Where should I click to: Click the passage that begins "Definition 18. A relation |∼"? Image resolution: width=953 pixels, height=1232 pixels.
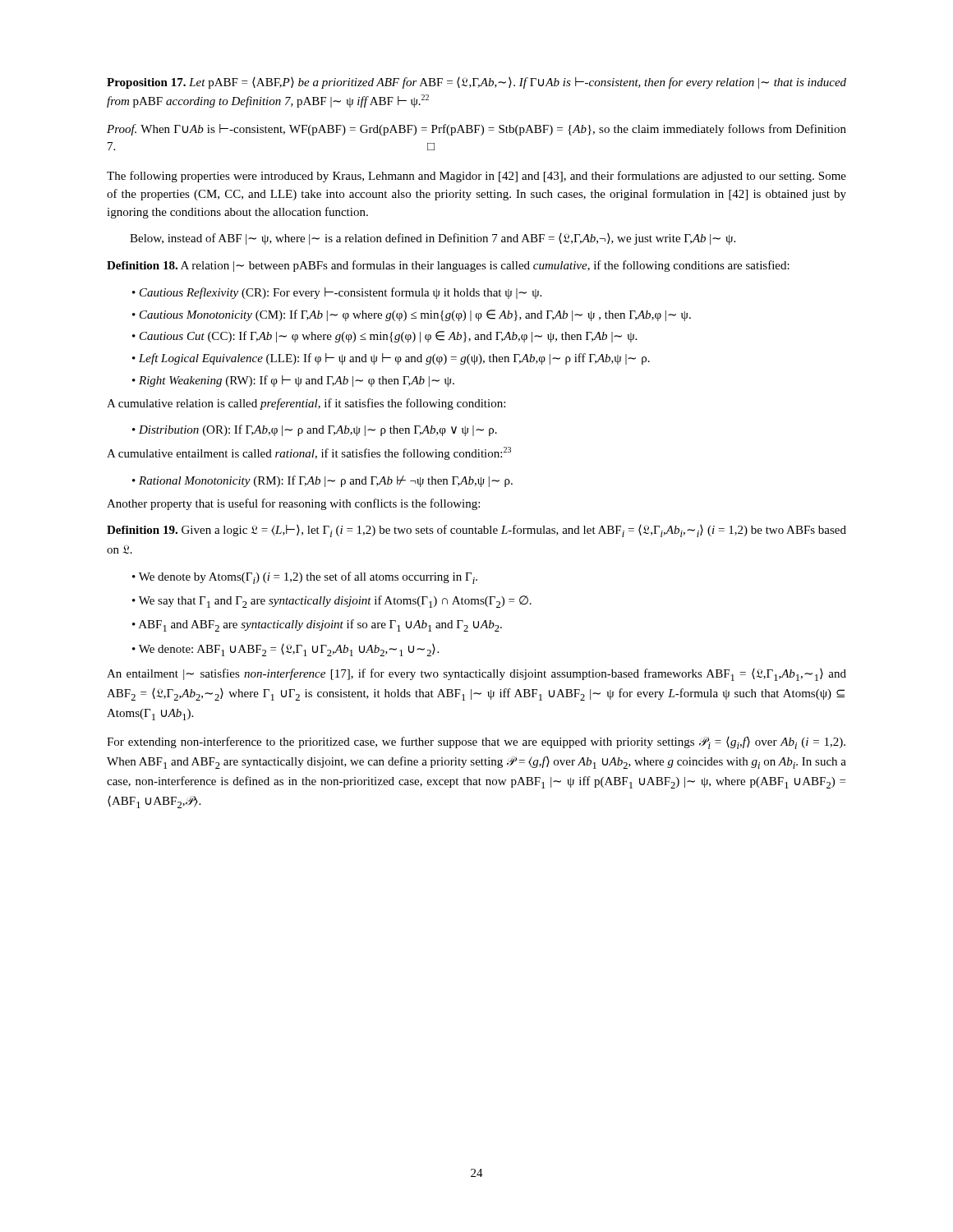tap(448, 265)
